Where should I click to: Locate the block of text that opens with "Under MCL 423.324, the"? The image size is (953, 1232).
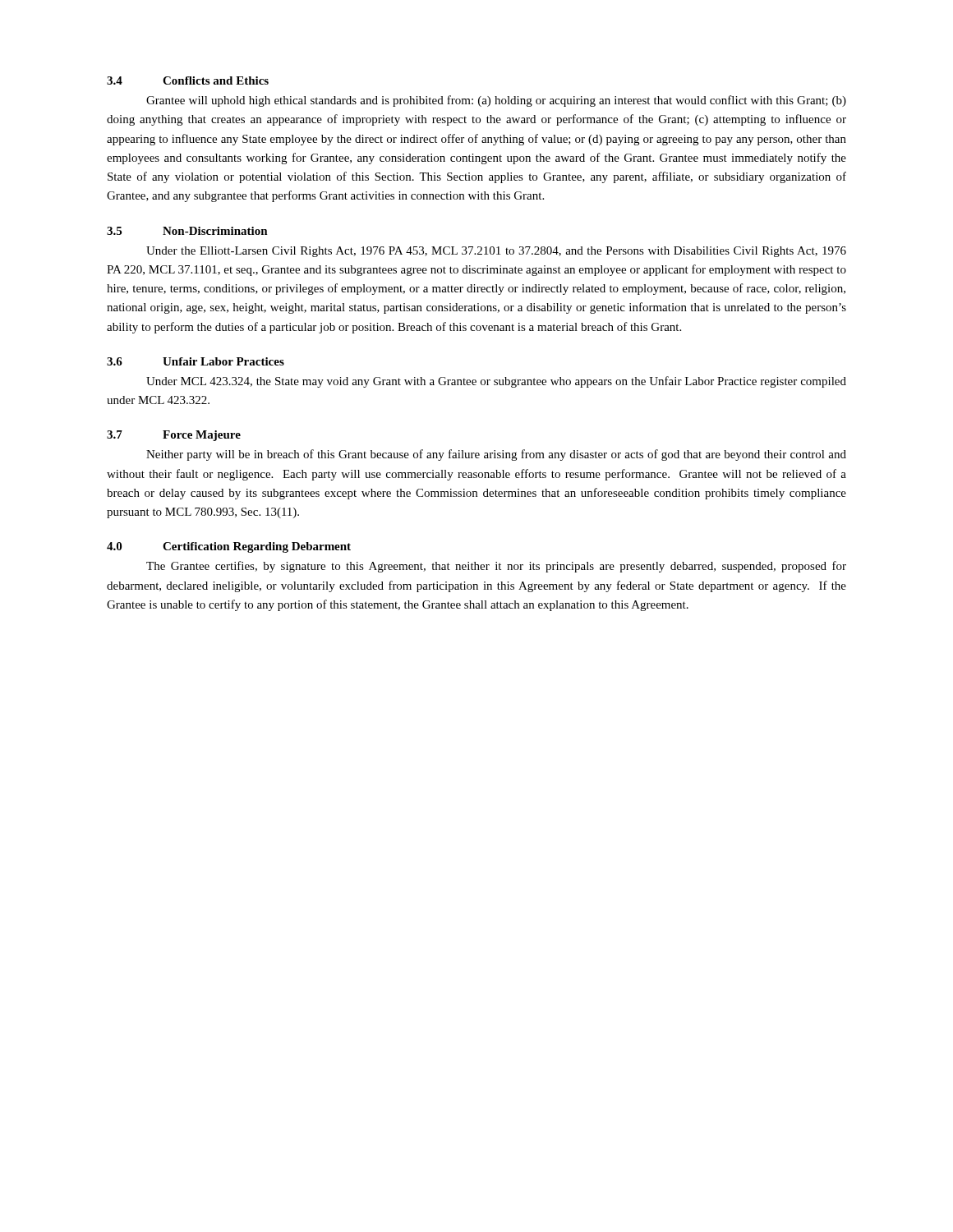click(x=476, y=391)
